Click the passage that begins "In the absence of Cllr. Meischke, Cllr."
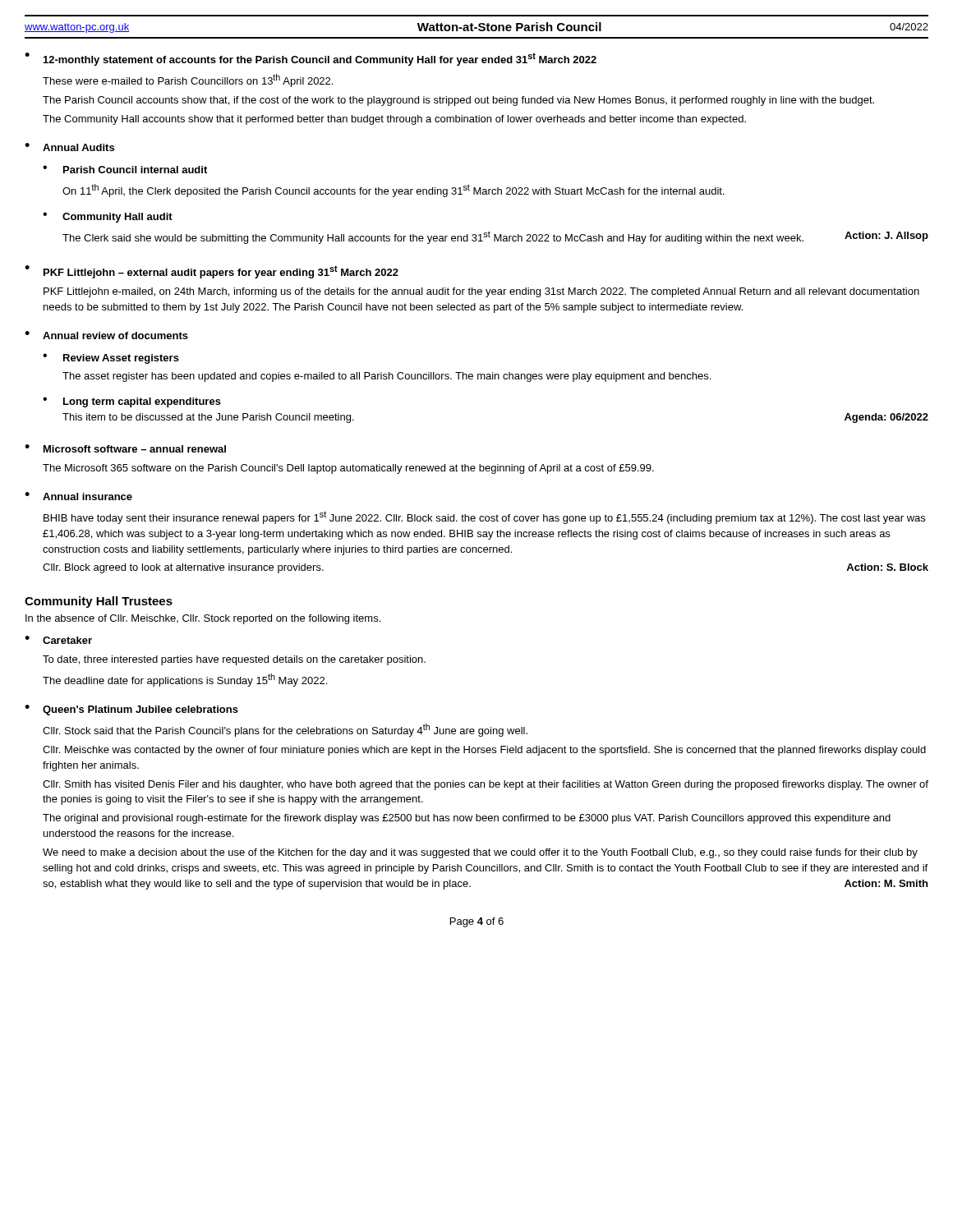953x1232 pixels. click(203, 619)
